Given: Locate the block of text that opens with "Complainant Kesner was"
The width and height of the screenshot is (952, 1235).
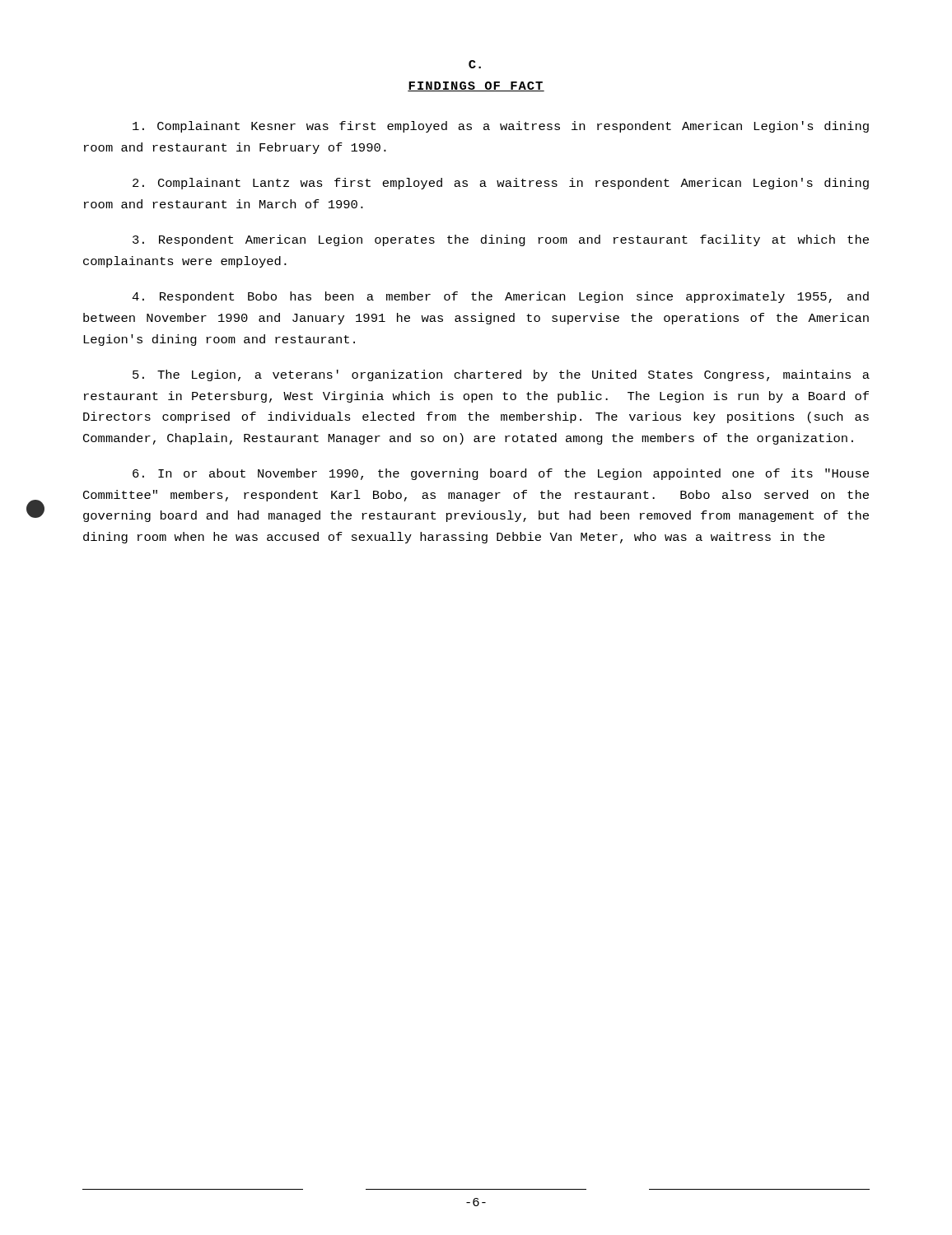Looking at the screenshot, I should tap(476, 137).
